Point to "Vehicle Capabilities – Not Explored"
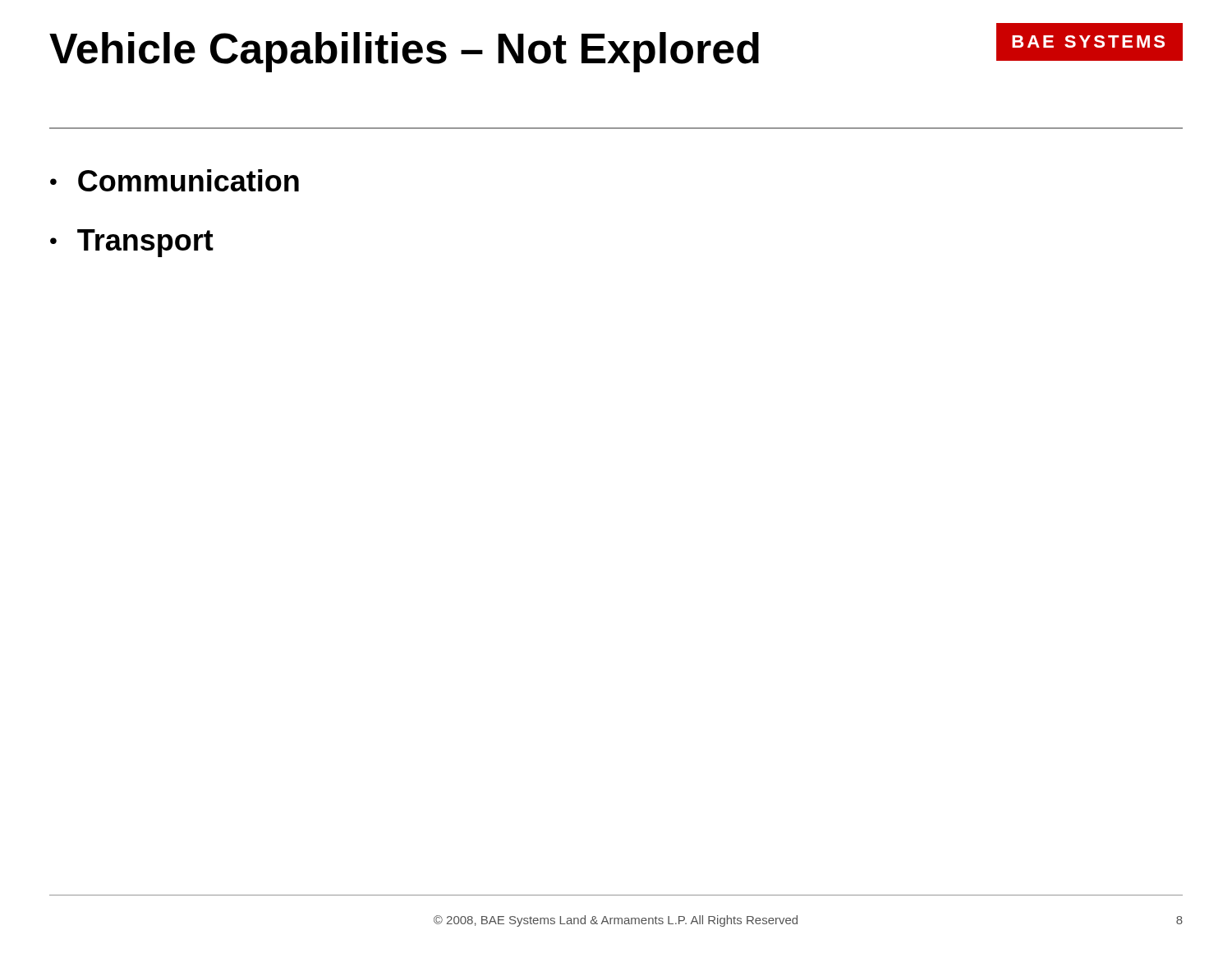 (x=405, y=49)
